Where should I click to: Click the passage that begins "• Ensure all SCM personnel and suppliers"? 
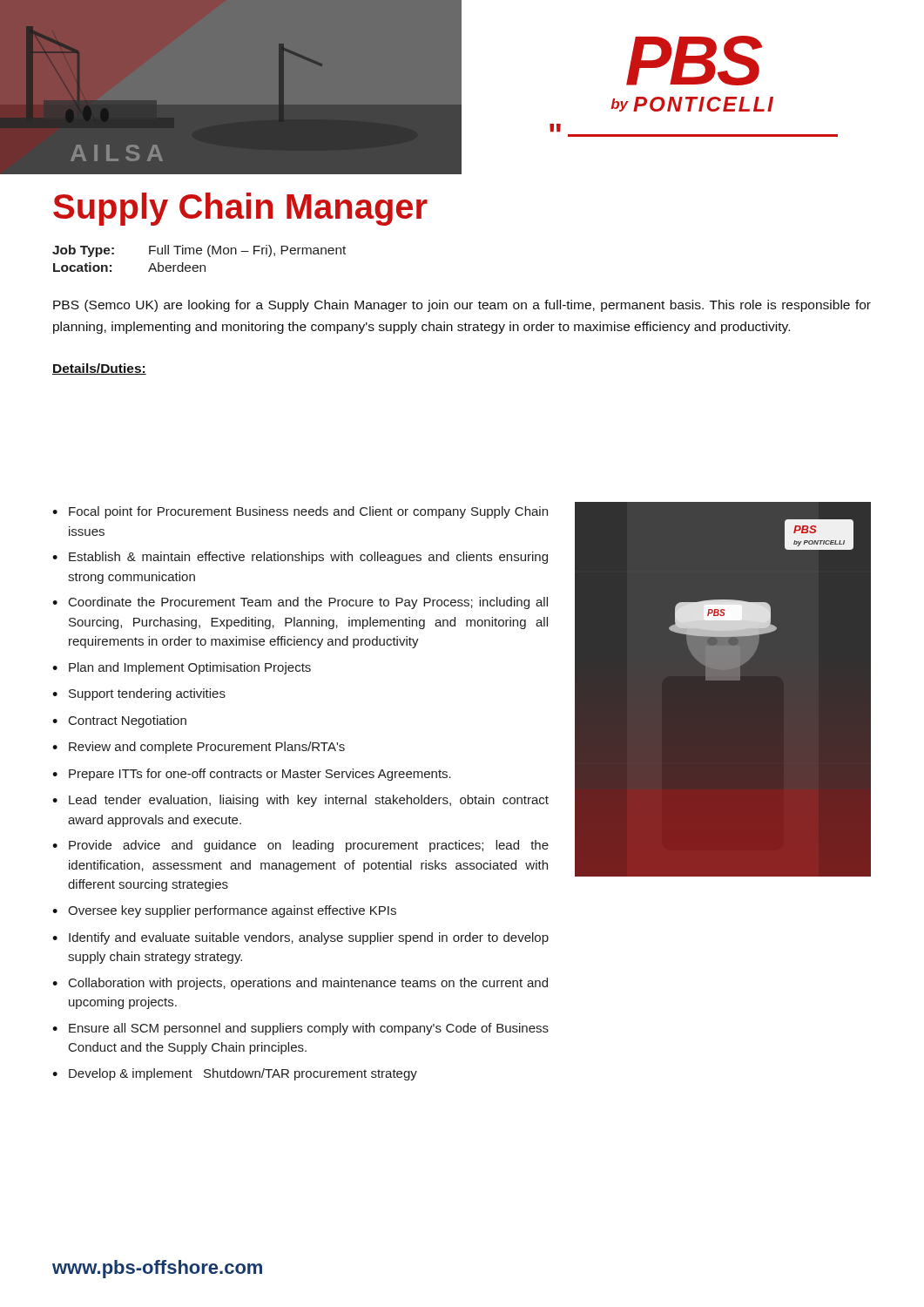[300, 1038]
